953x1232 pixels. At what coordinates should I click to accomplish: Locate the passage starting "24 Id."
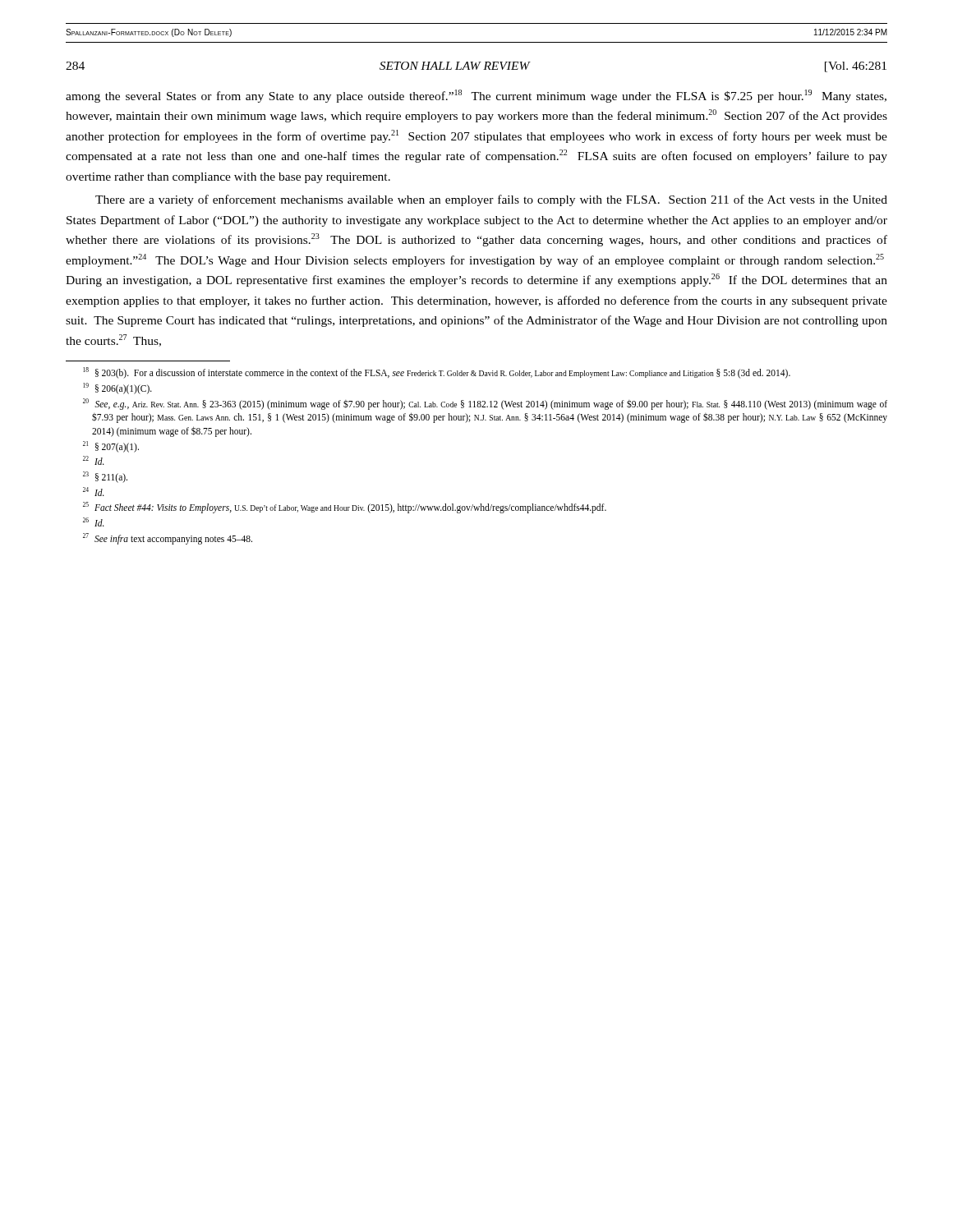coord(476,493)
